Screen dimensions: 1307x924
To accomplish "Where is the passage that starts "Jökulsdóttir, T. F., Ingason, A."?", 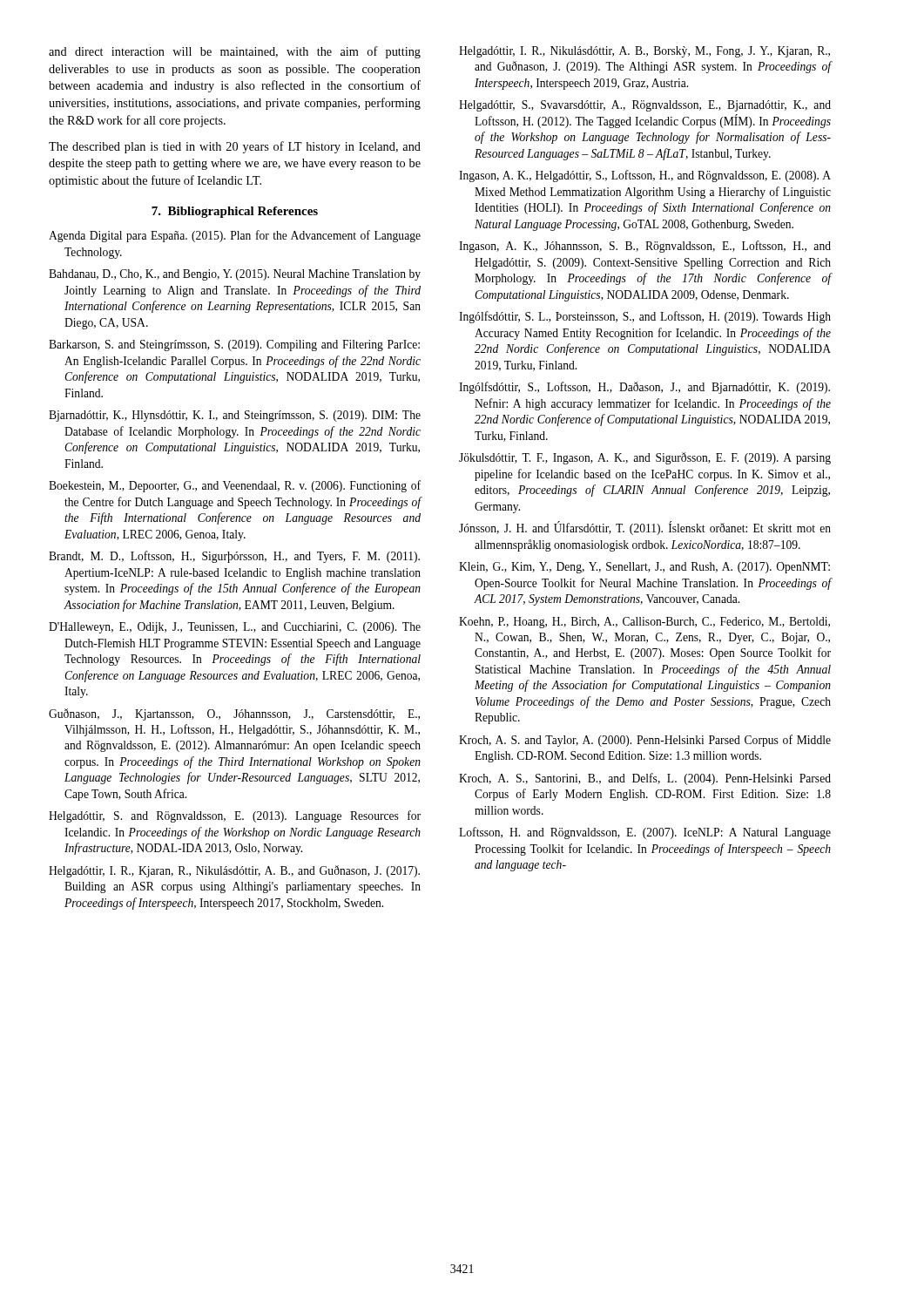I will [x=645, y=482].
